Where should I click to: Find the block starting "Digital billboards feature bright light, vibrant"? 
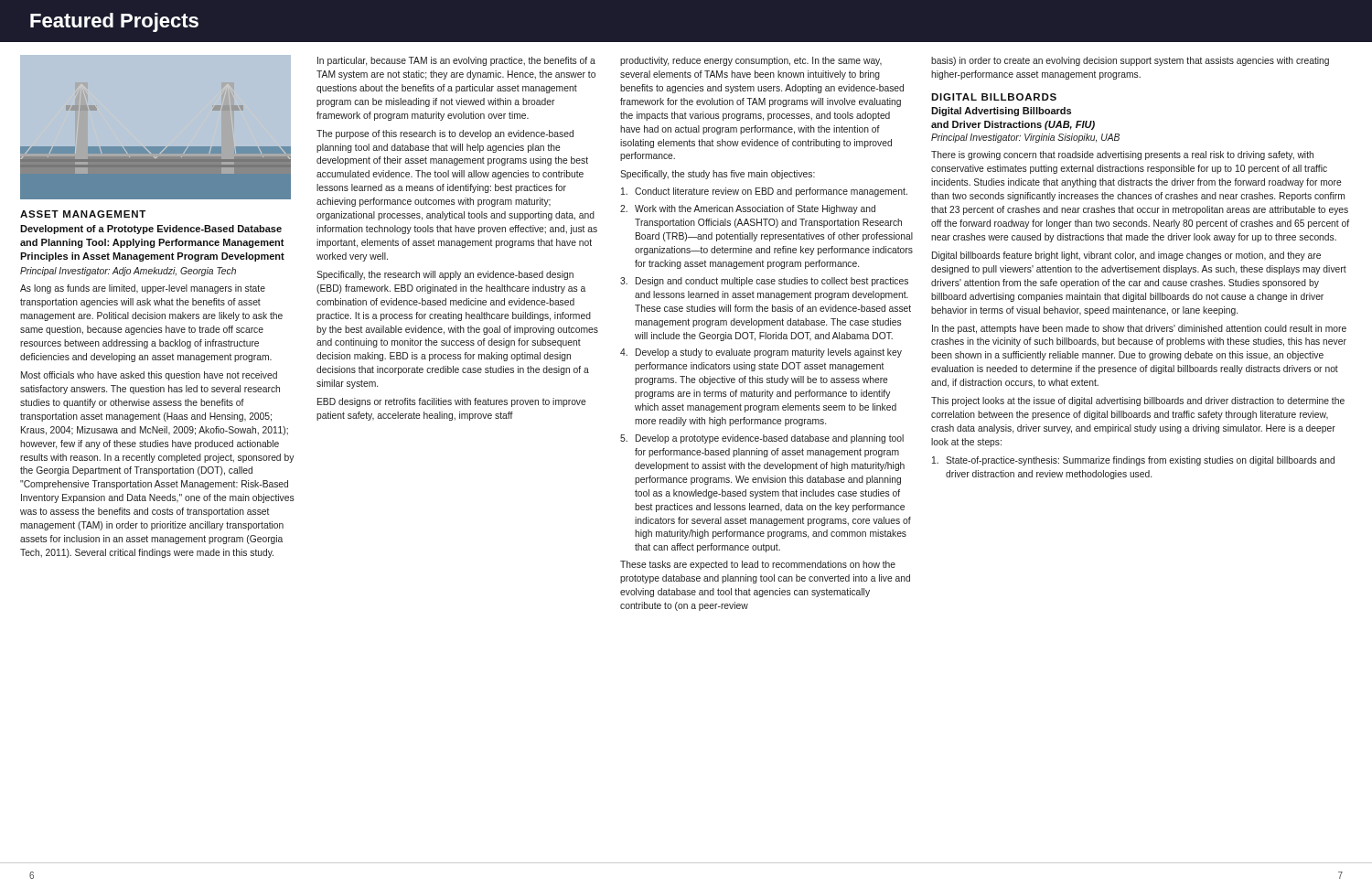(1139, 283)
